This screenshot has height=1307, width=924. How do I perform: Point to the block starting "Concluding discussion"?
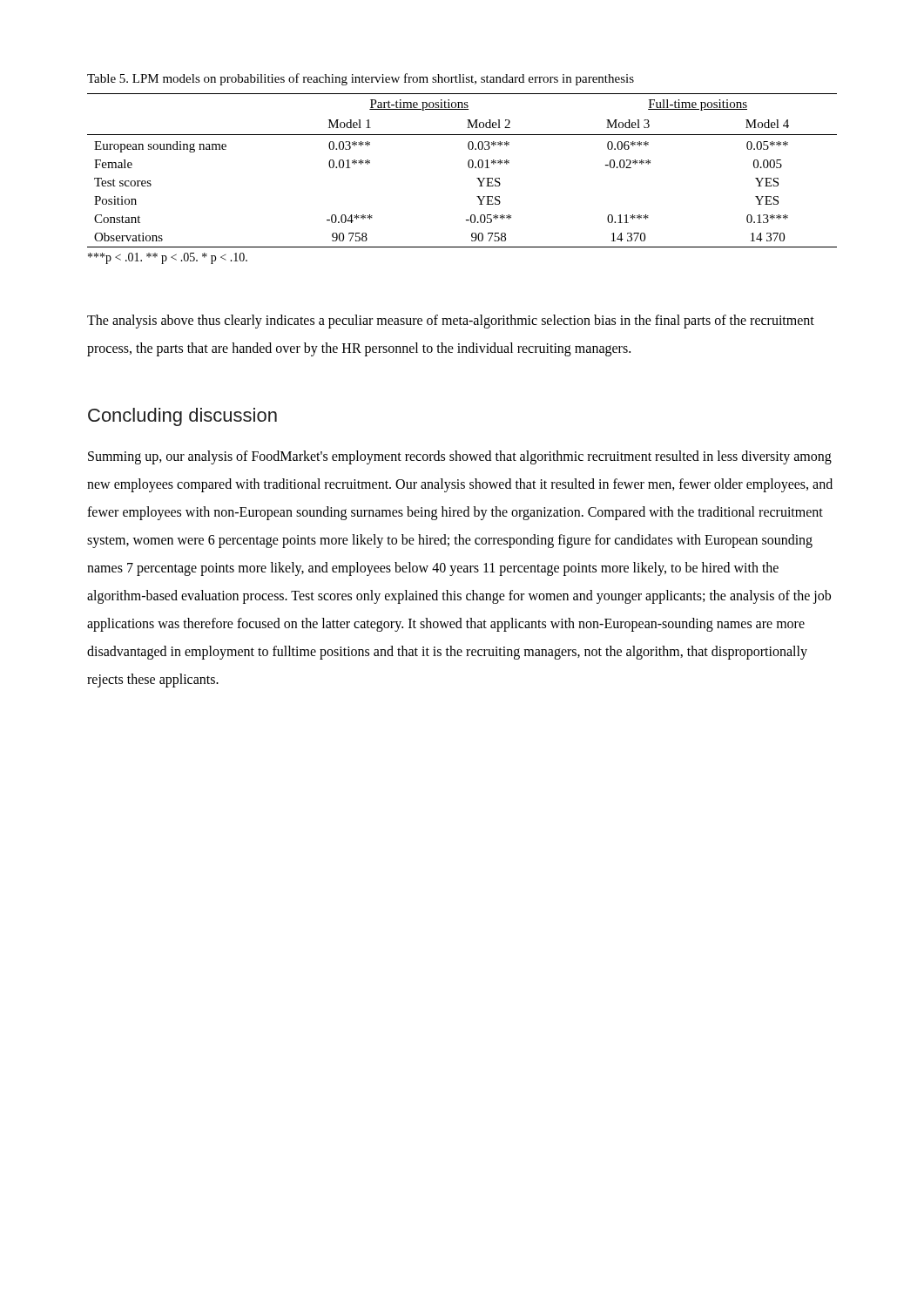[182, 415]
